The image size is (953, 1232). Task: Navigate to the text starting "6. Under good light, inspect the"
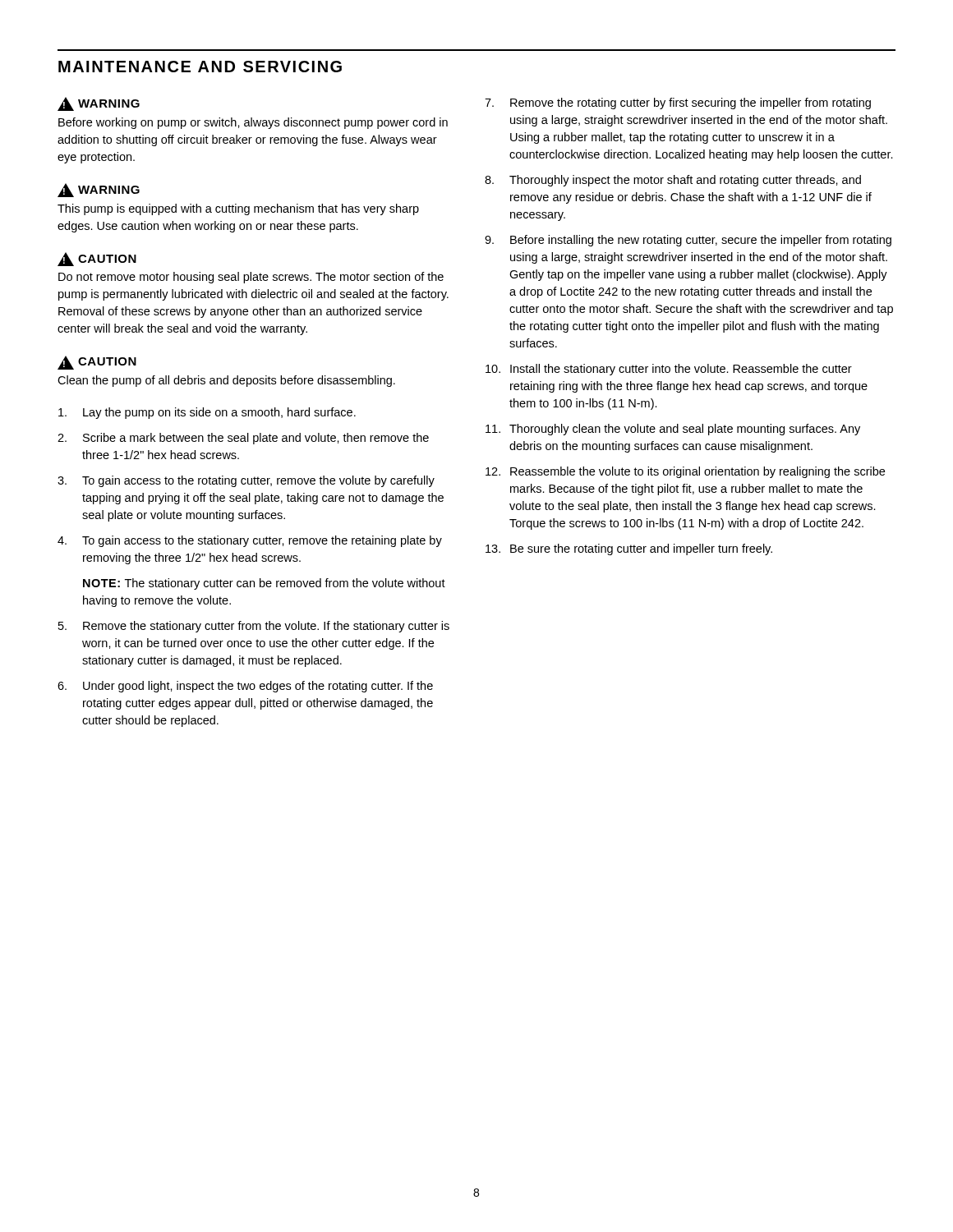[x=255, y=704]
